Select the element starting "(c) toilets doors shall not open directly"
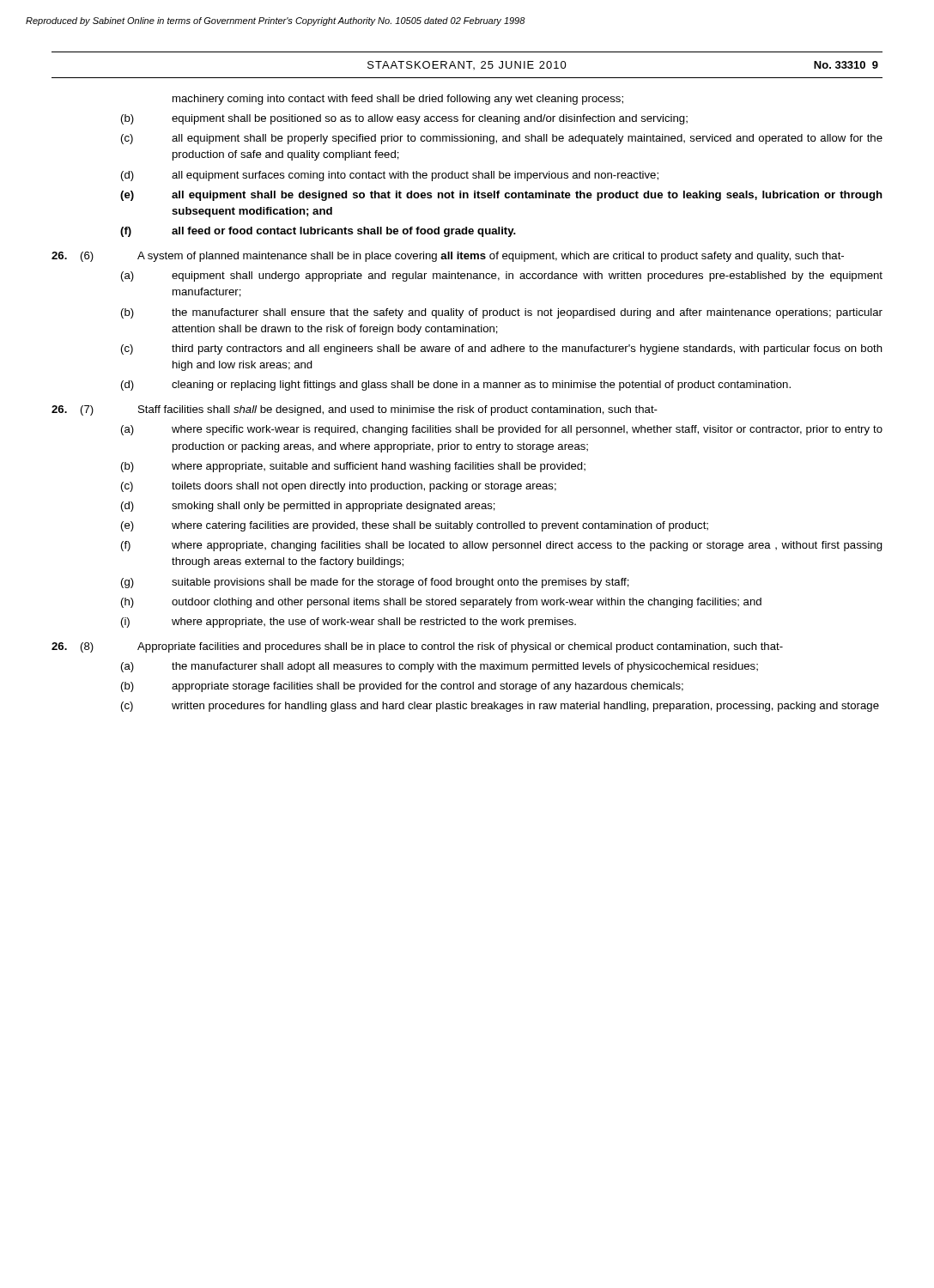Viewport: 934px width, 1288px height. point(467,485)
